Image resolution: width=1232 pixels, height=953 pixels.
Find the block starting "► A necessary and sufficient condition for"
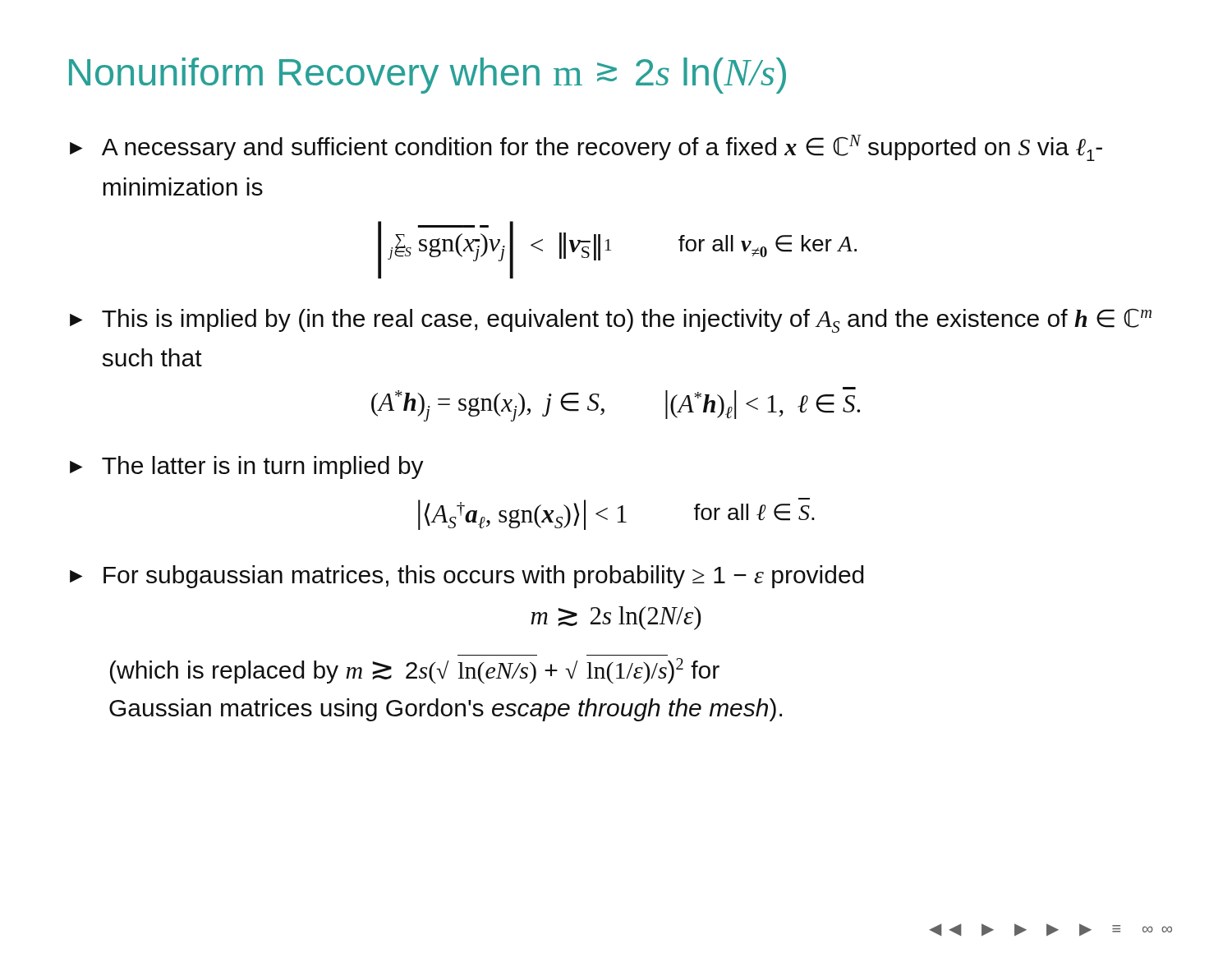click(616, 167)
